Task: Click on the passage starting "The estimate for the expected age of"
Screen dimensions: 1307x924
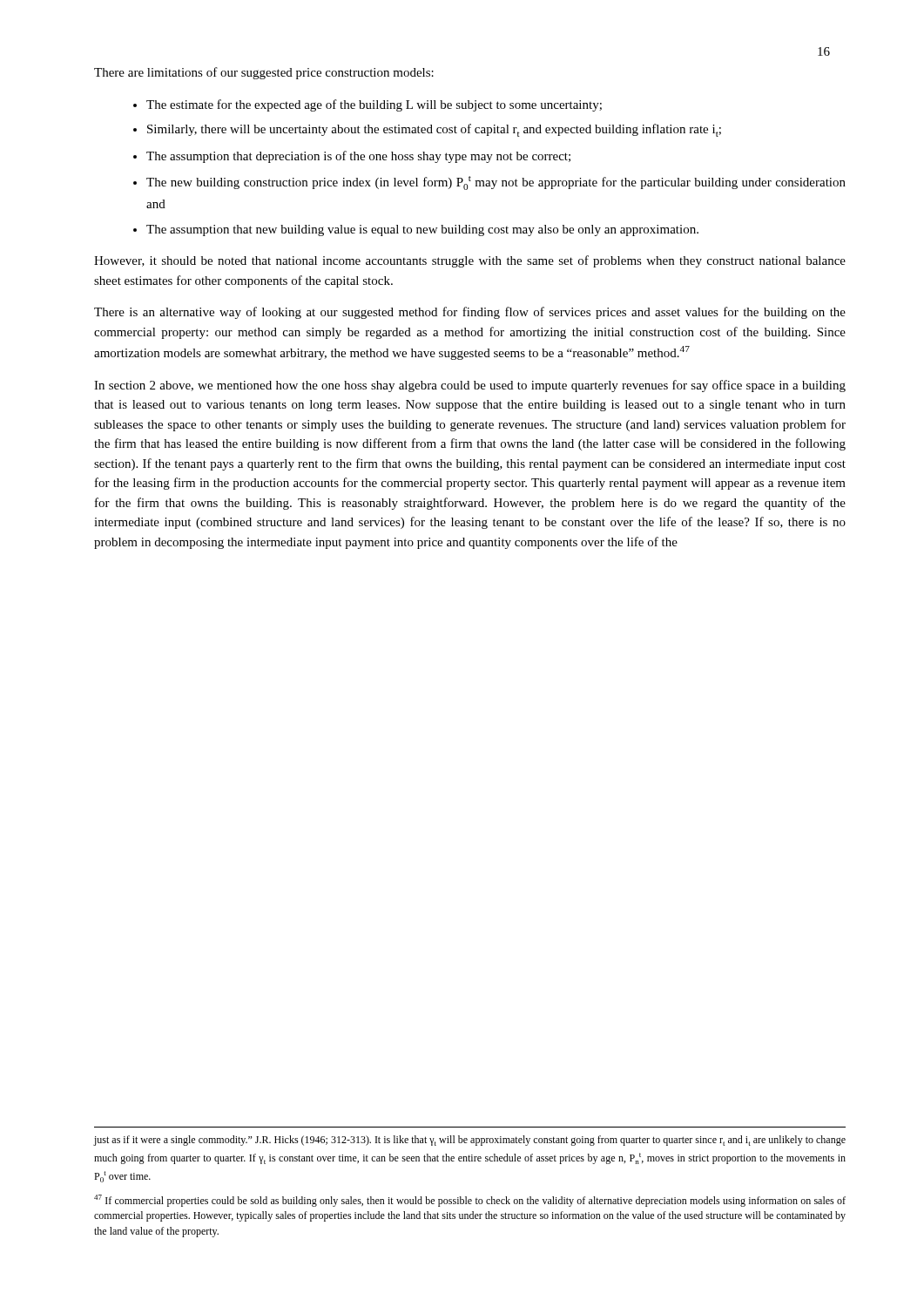Action: pos(374,104)
